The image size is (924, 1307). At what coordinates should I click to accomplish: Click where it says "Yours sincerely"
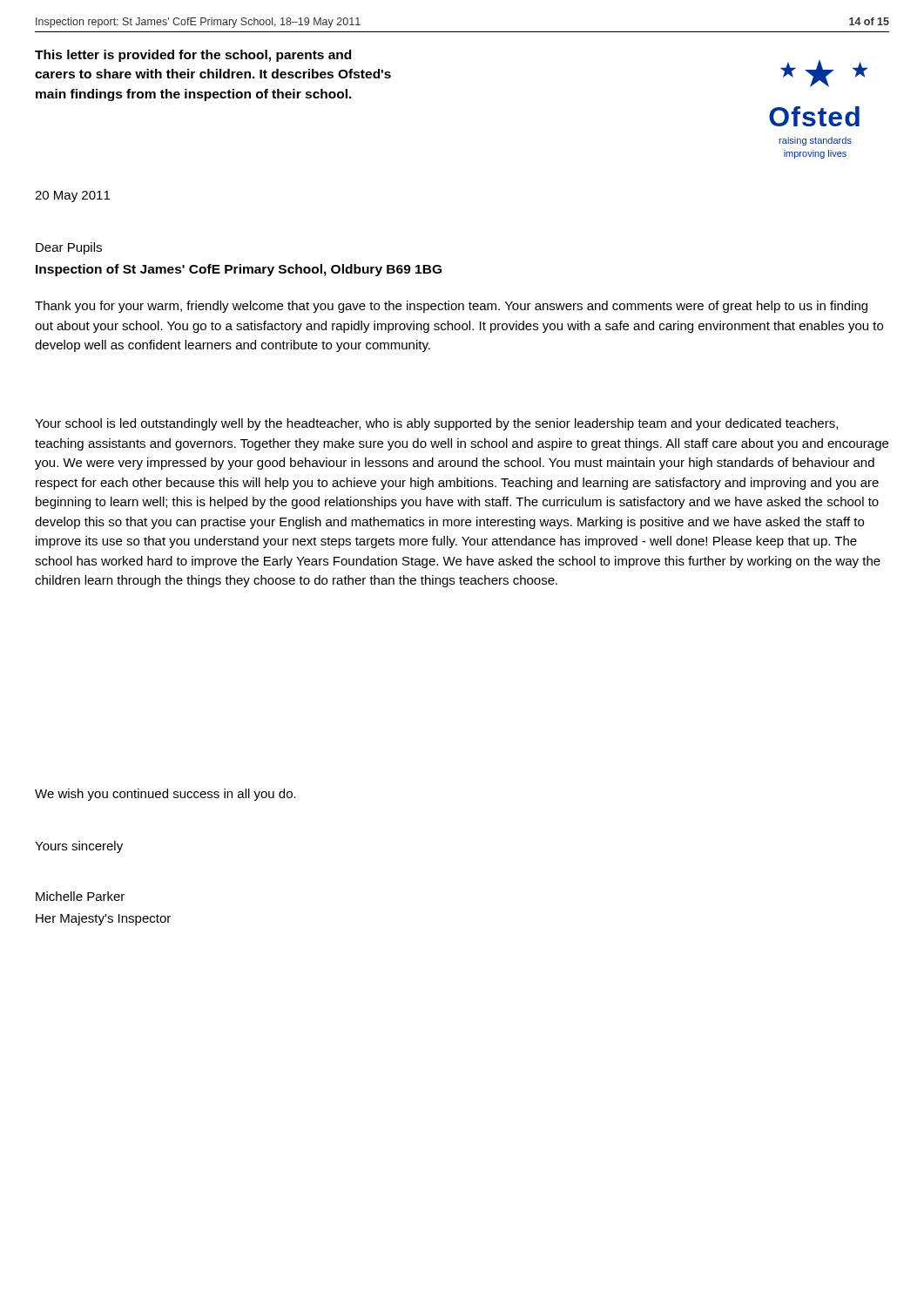pyautogui.click(x=79, y=846)
